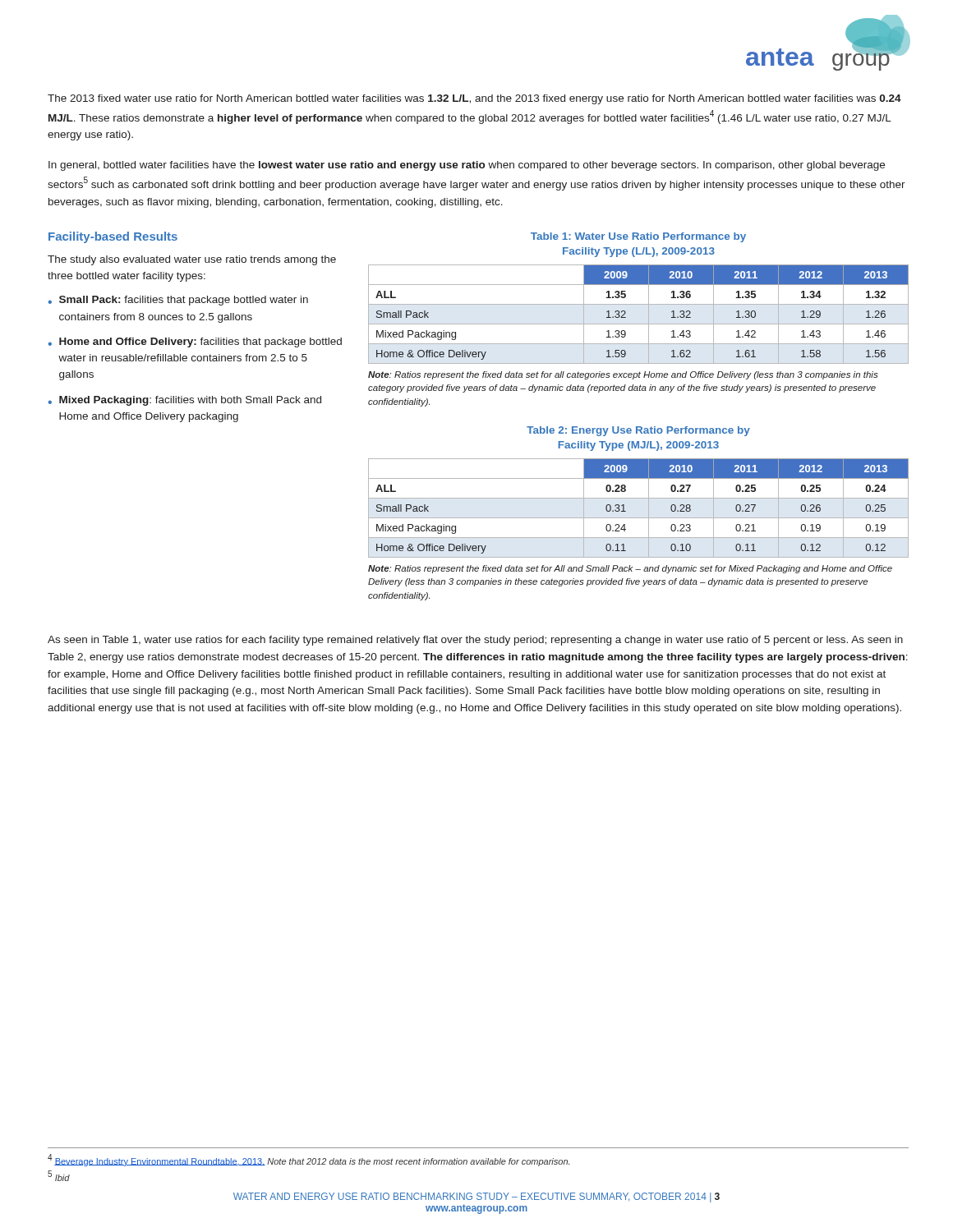953x1232 pixels.
Task: Navigate to the passage starting "The 2013 fixed"
Action: click(474, 116)
